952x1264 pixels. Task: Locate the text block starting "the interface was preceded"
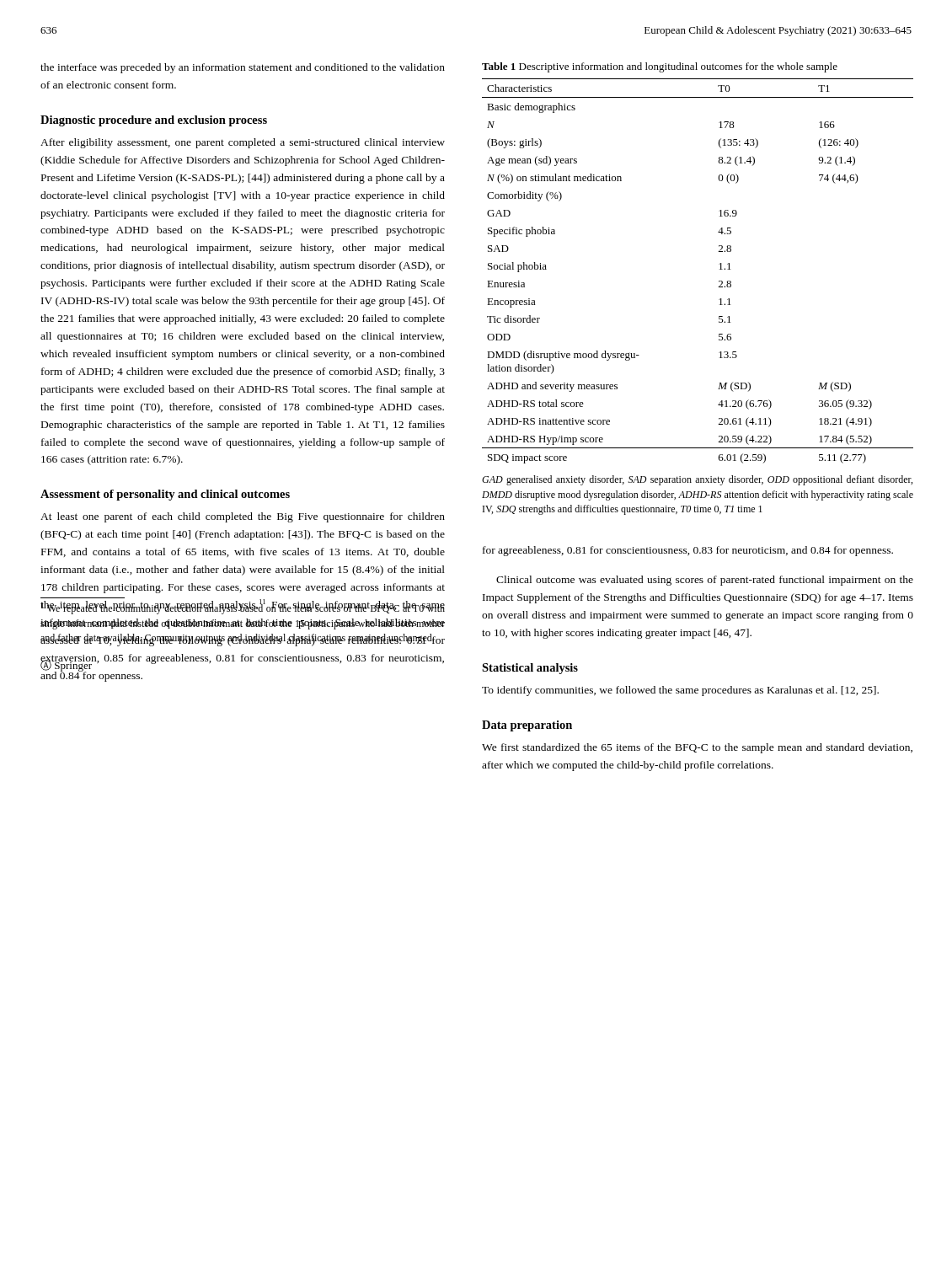coord(243,76)
